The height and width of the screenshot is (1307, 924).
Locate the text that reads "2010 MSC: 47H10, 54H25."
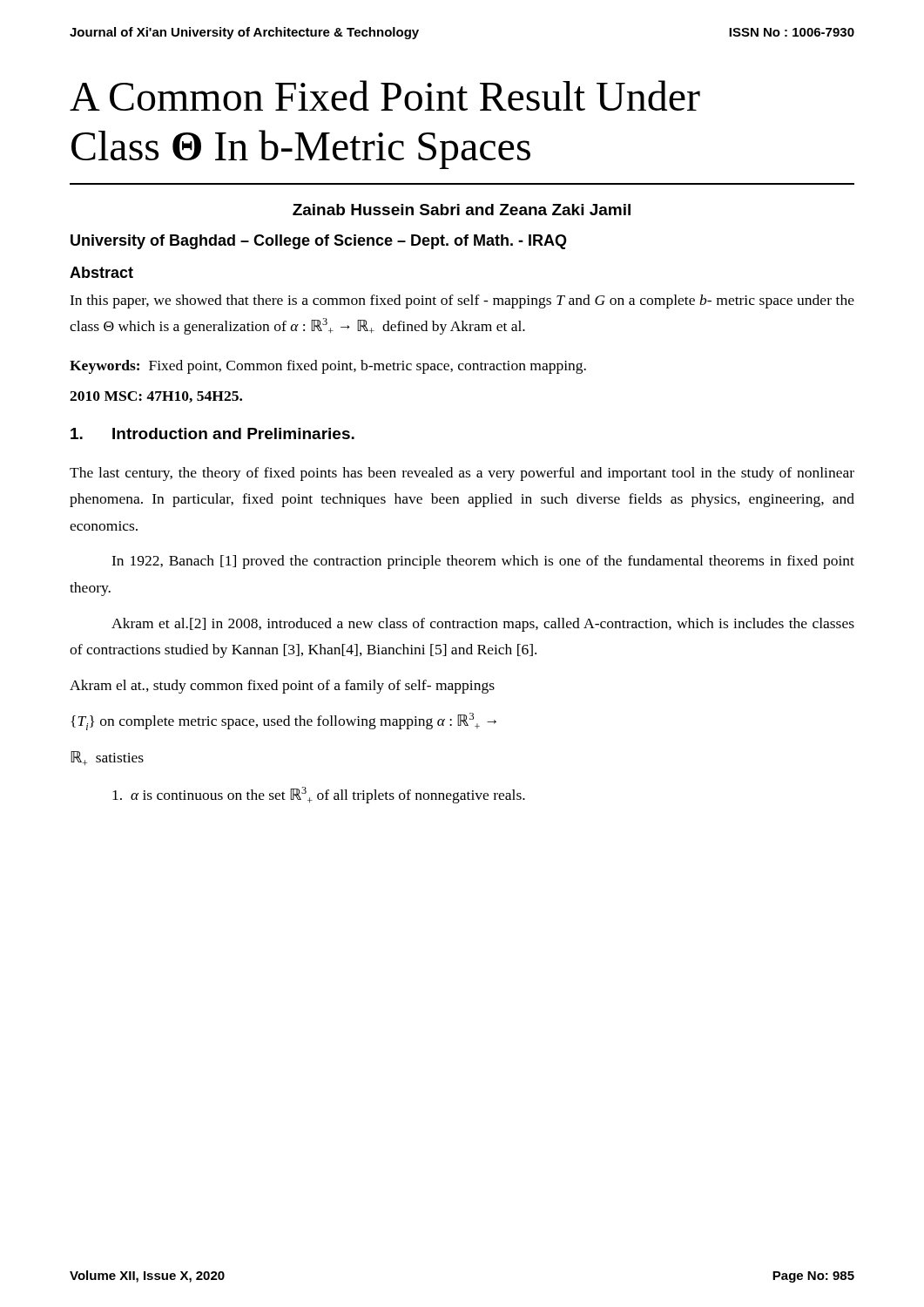point(156,395)
